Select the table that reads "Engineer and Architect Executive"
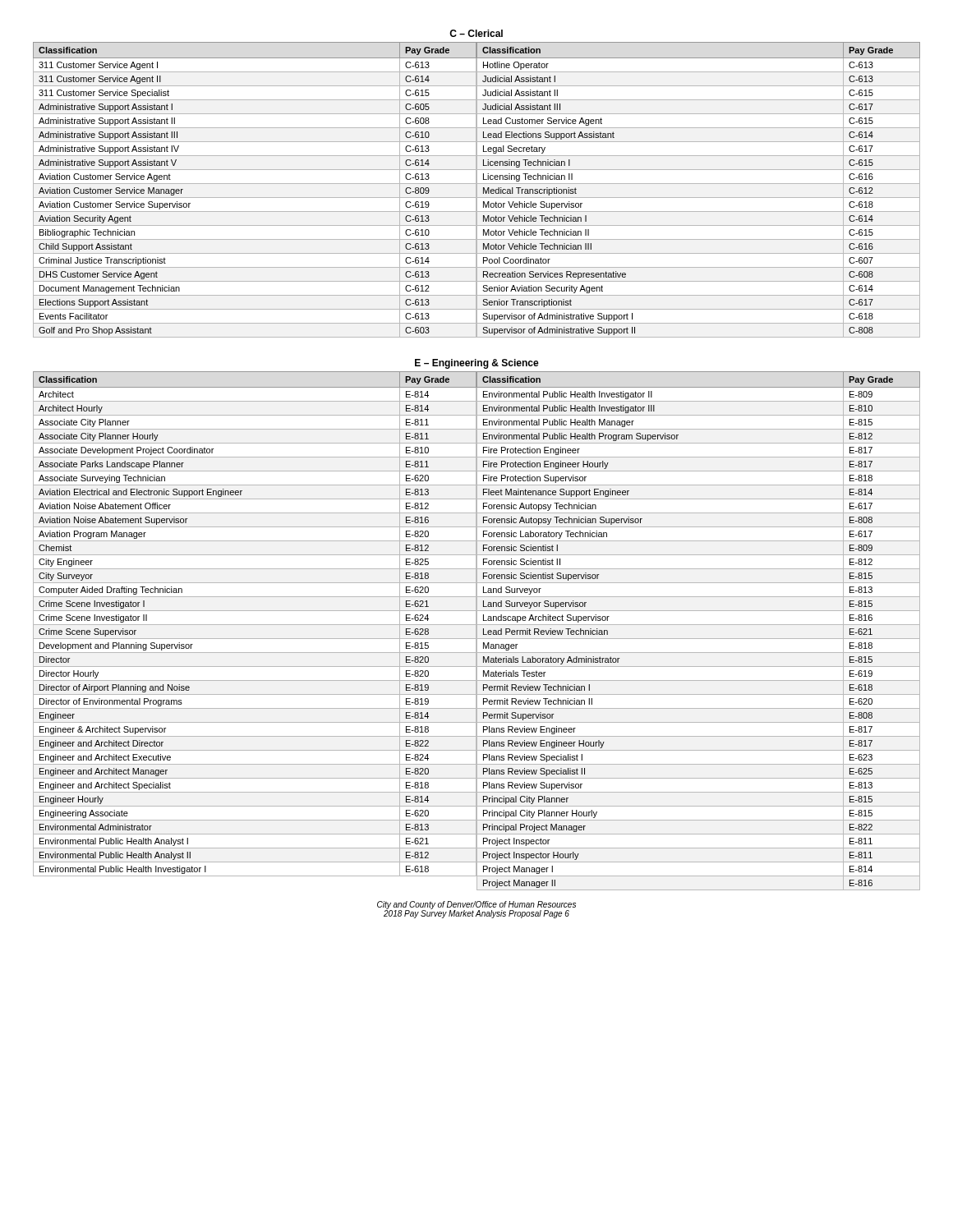Viewport: 953px width, 1232px height. [255, 631]
